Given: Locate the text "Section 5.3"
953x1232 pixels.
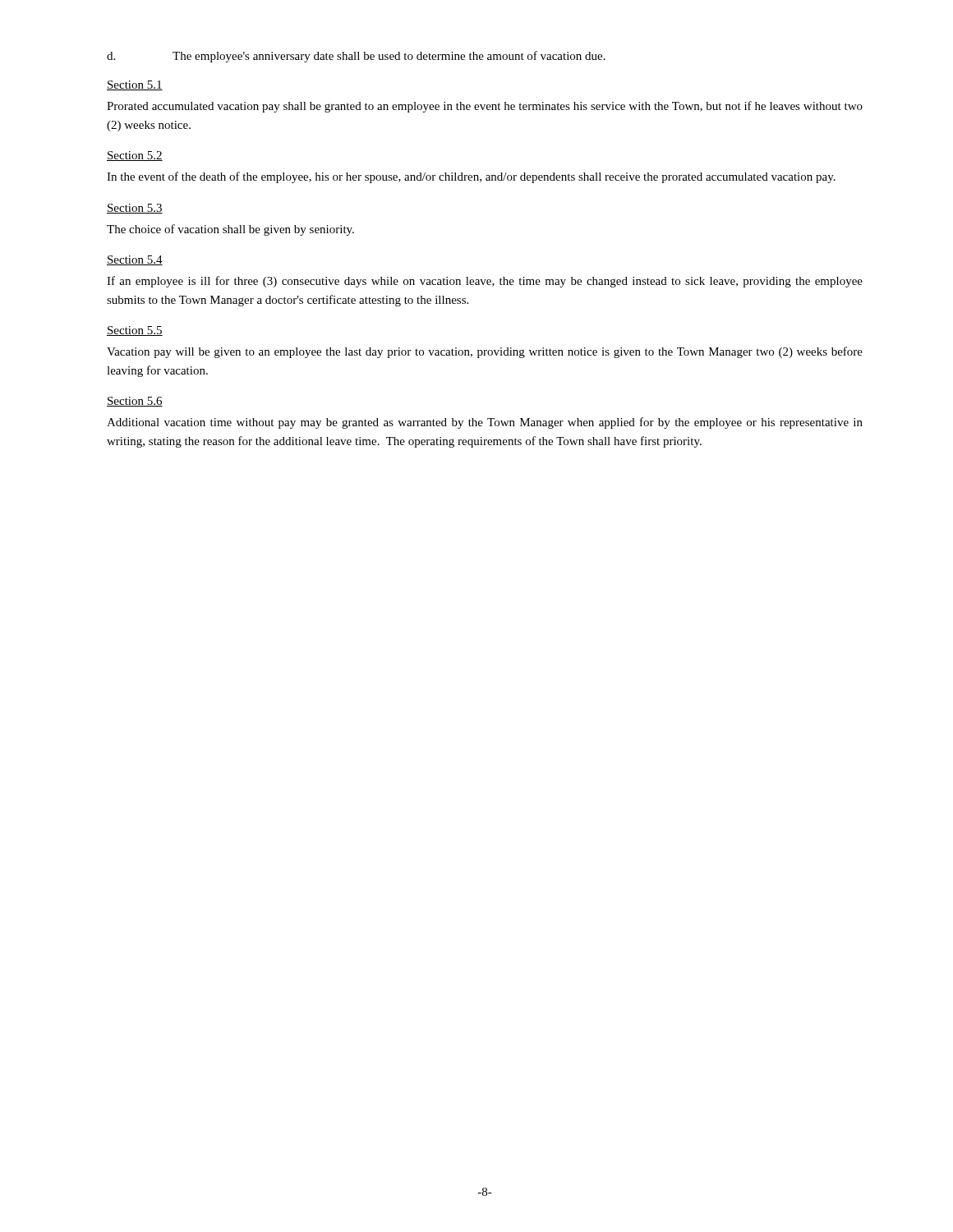Looking at the screenshot, I should coord(135,207).
